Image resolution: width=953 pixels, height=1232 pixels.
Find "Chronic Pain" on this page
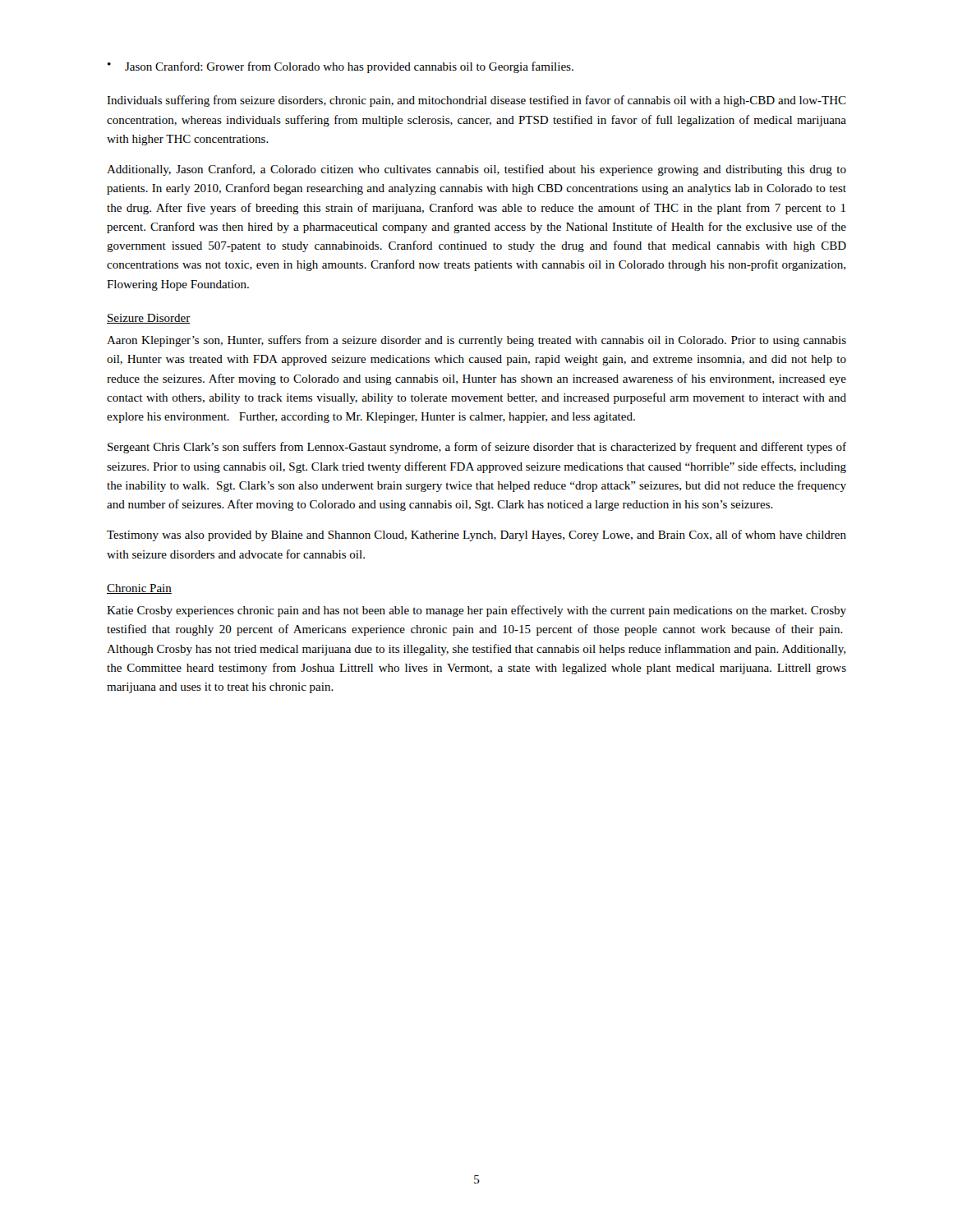click(139, 588)
